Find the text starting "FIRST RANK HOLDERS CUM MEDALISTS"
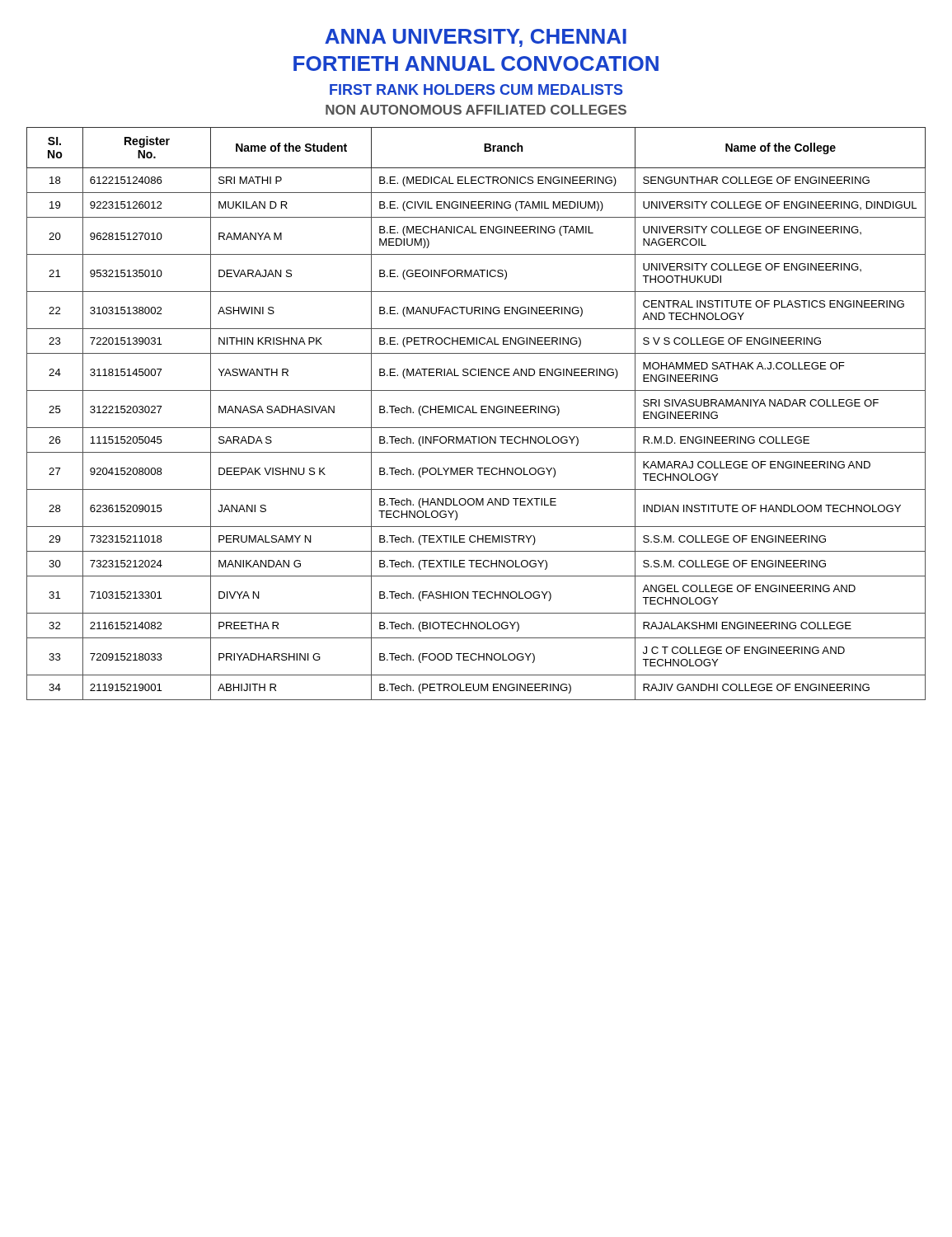This screenshot has height=1237, width=952. click(476, 90)
